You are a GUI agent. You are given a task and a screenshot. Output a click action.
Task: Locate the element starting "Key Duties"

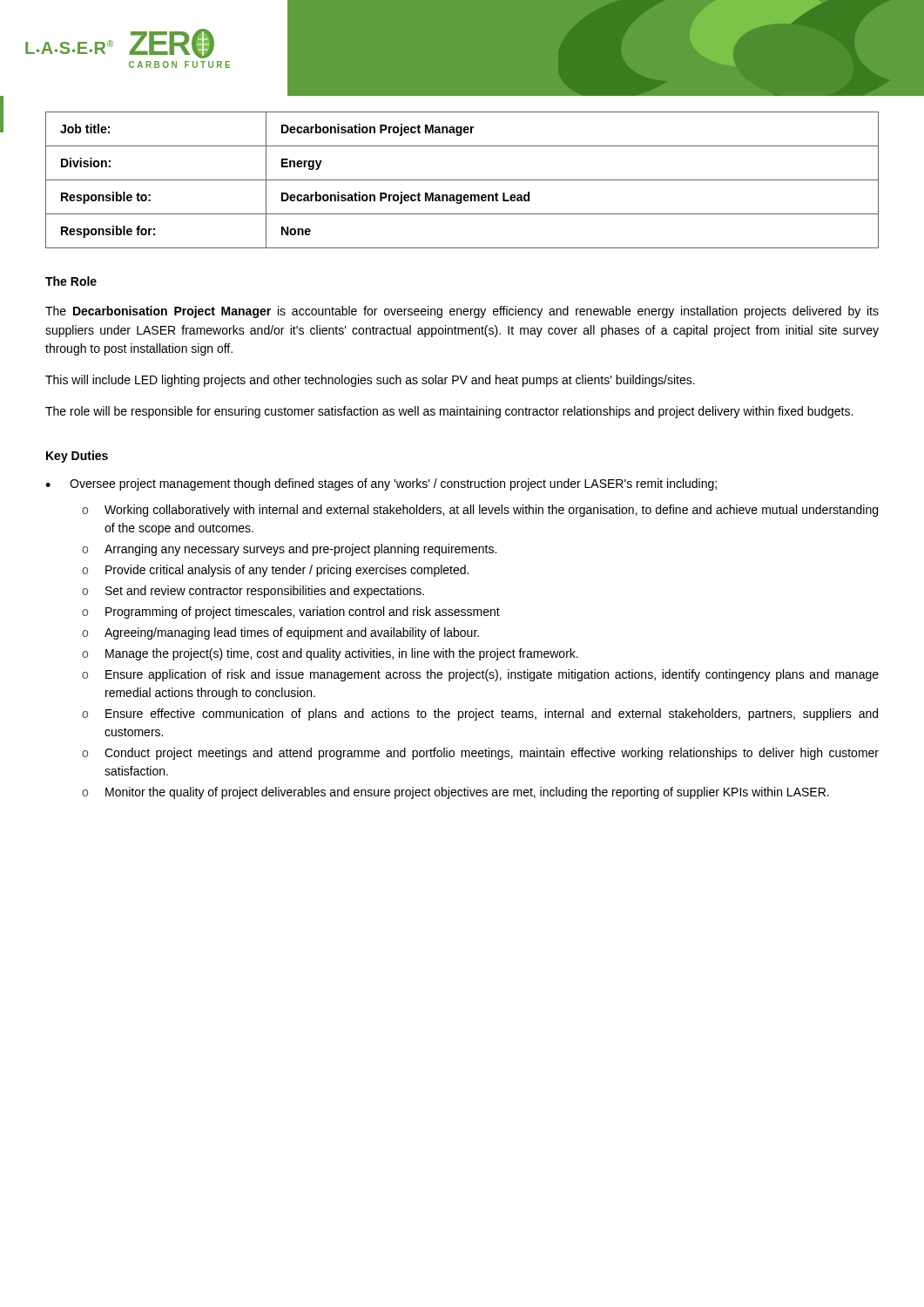coord(77,456)
